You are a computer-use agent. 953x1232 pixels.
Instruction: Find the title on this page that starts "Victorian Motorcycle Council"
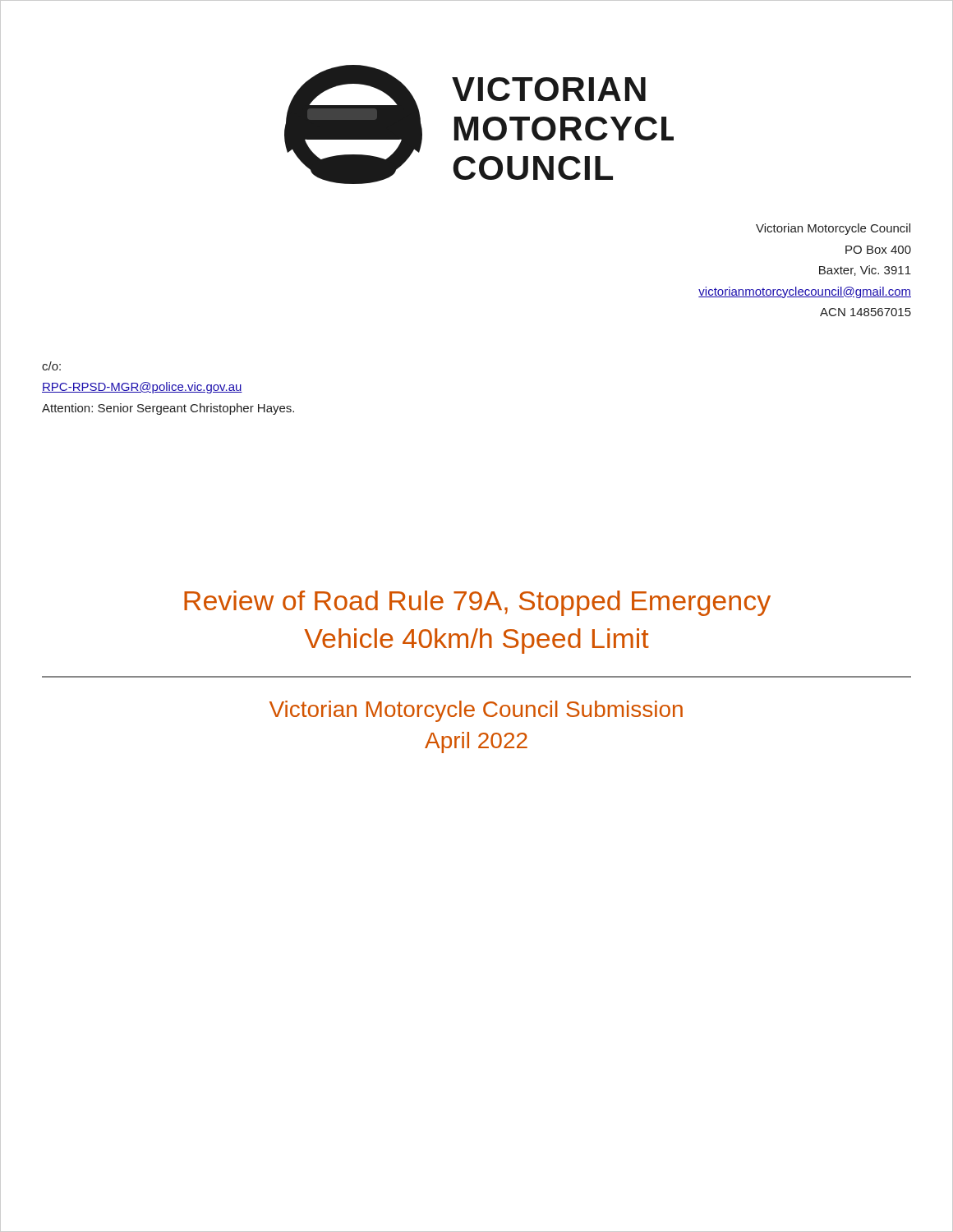pos(476,725)
